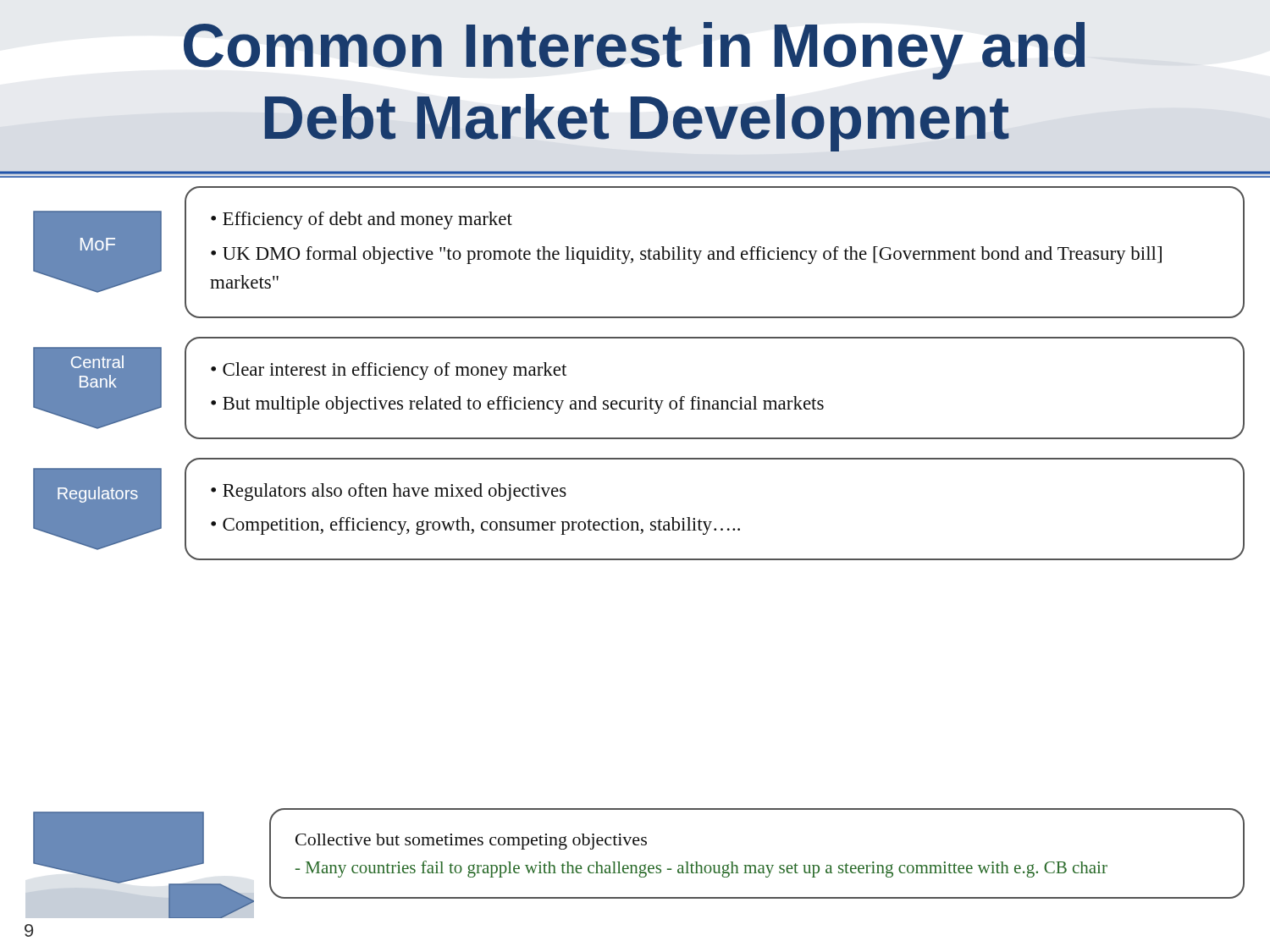Locate the title that opens with "Common Interest in Money"
Image resolution: width=1270 pixels, height=952 pixels.
[x=635, y=89]
